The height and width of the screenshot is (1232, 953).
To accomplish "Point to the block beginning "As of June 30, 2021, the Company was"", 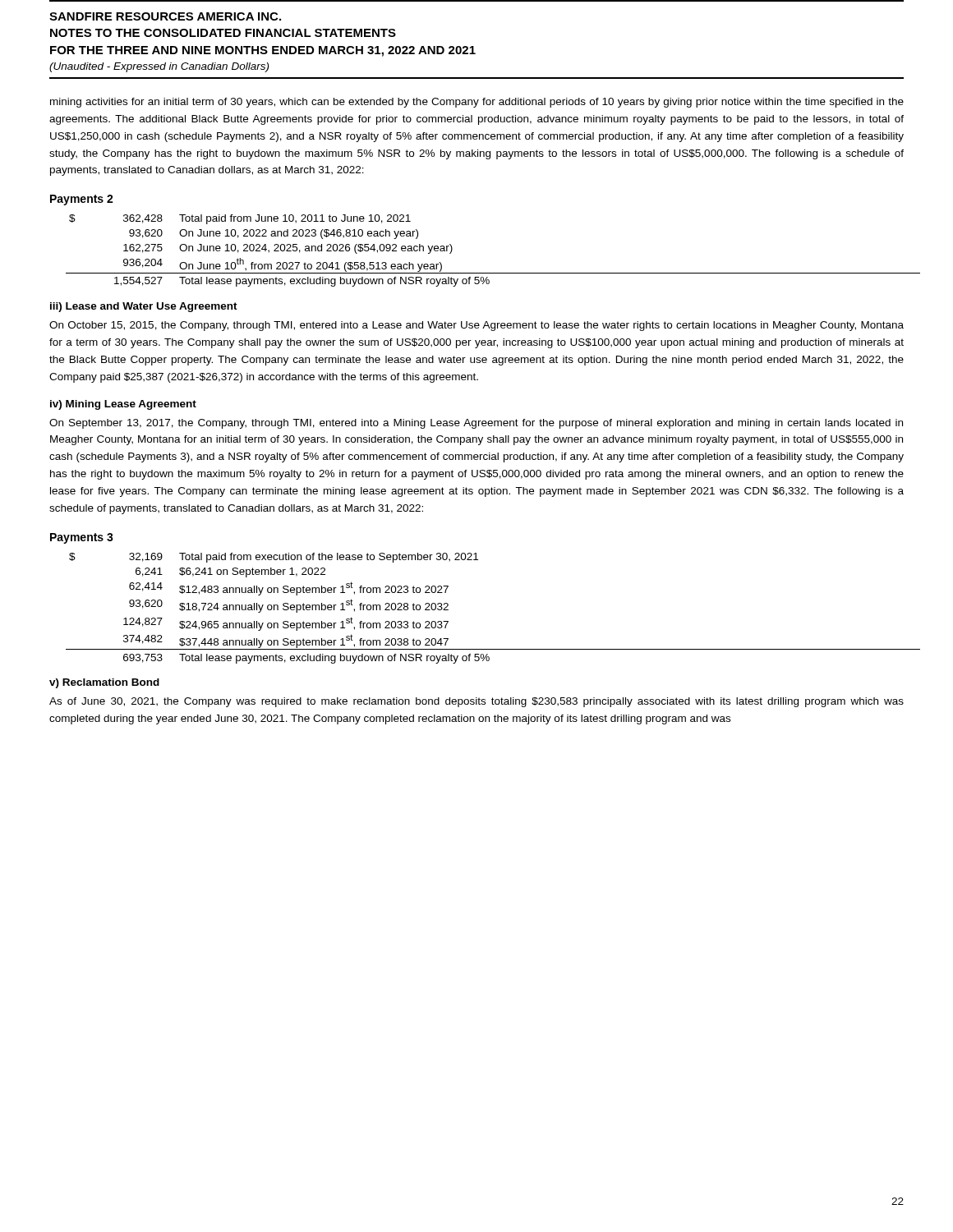I will coord(476,710).
